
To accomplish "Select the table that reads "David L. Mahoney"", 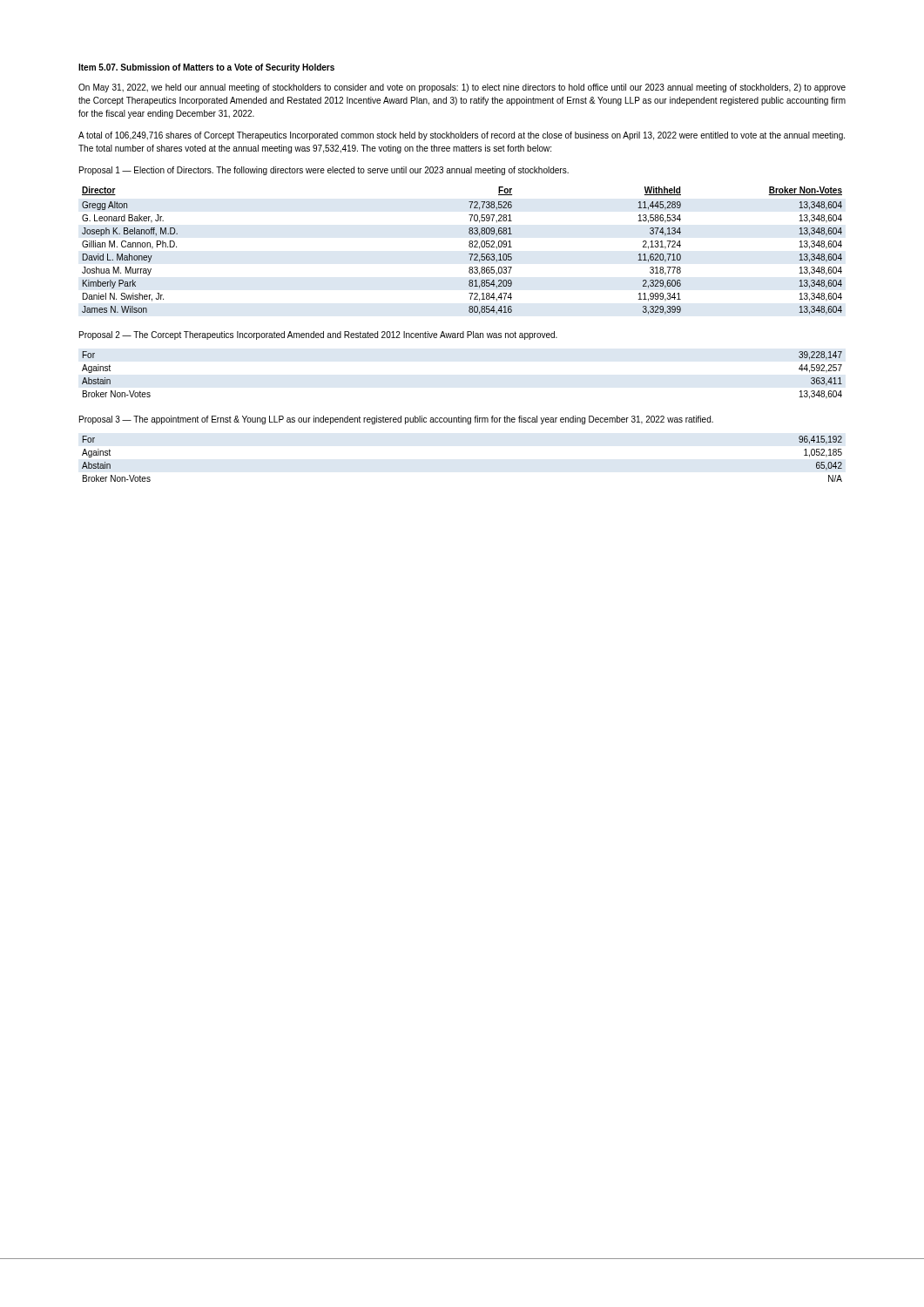I will click(462, 250).
